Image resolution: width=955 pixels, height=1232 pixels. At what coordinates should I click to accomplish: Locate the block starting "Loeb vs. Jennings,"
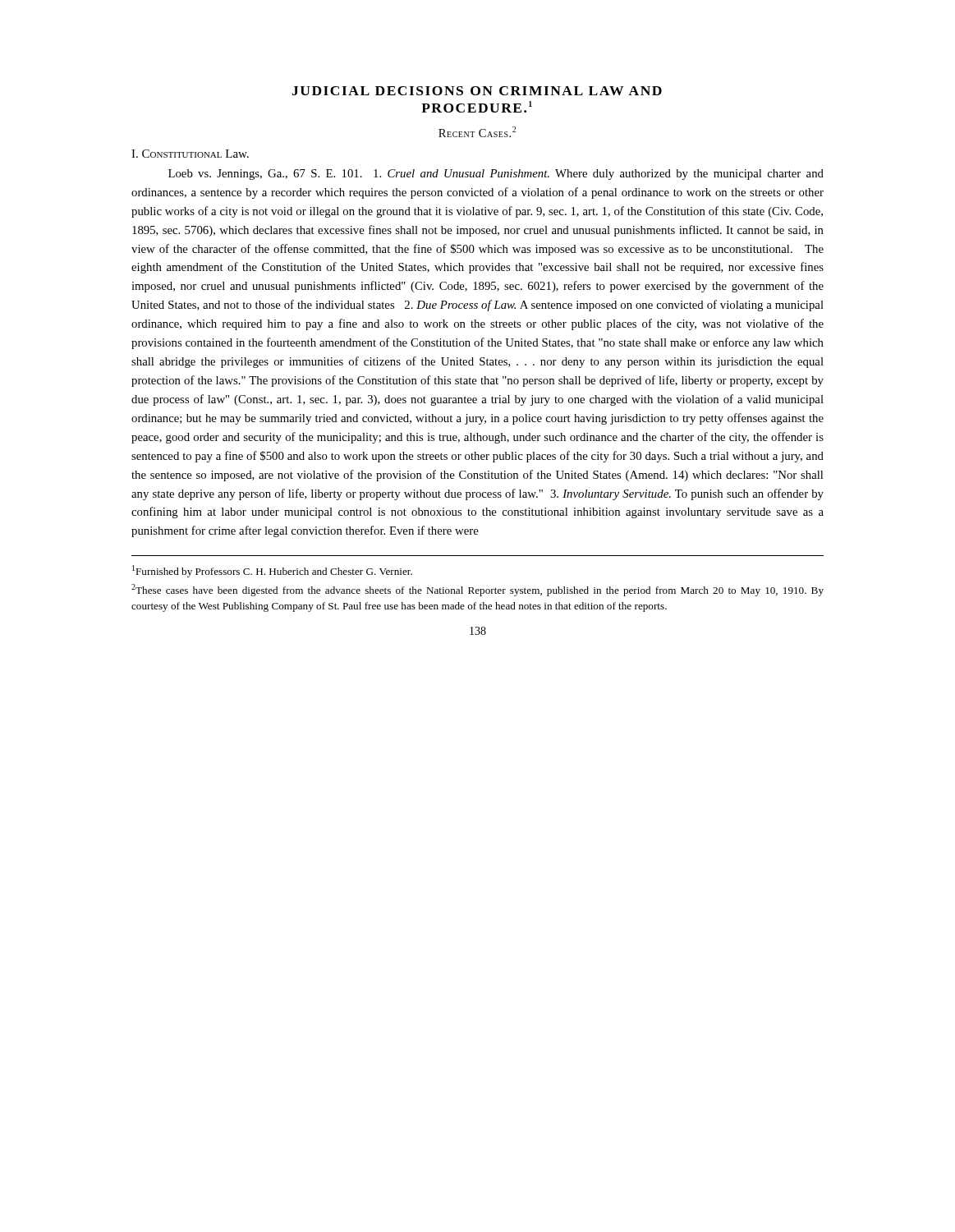click(x=478, y=352)
